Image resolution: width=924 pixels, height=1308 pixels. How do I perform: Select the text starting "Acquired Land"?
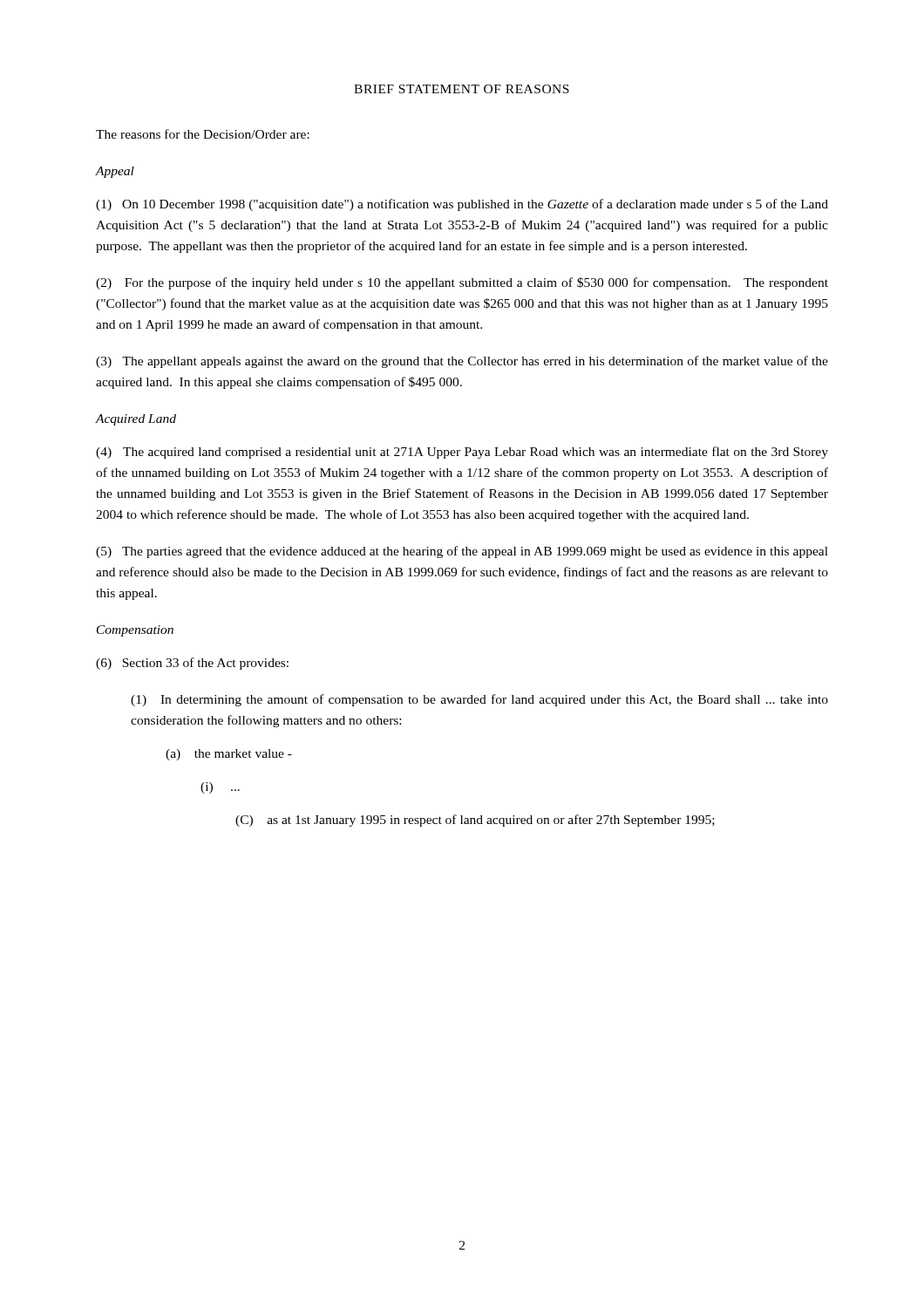136,418
